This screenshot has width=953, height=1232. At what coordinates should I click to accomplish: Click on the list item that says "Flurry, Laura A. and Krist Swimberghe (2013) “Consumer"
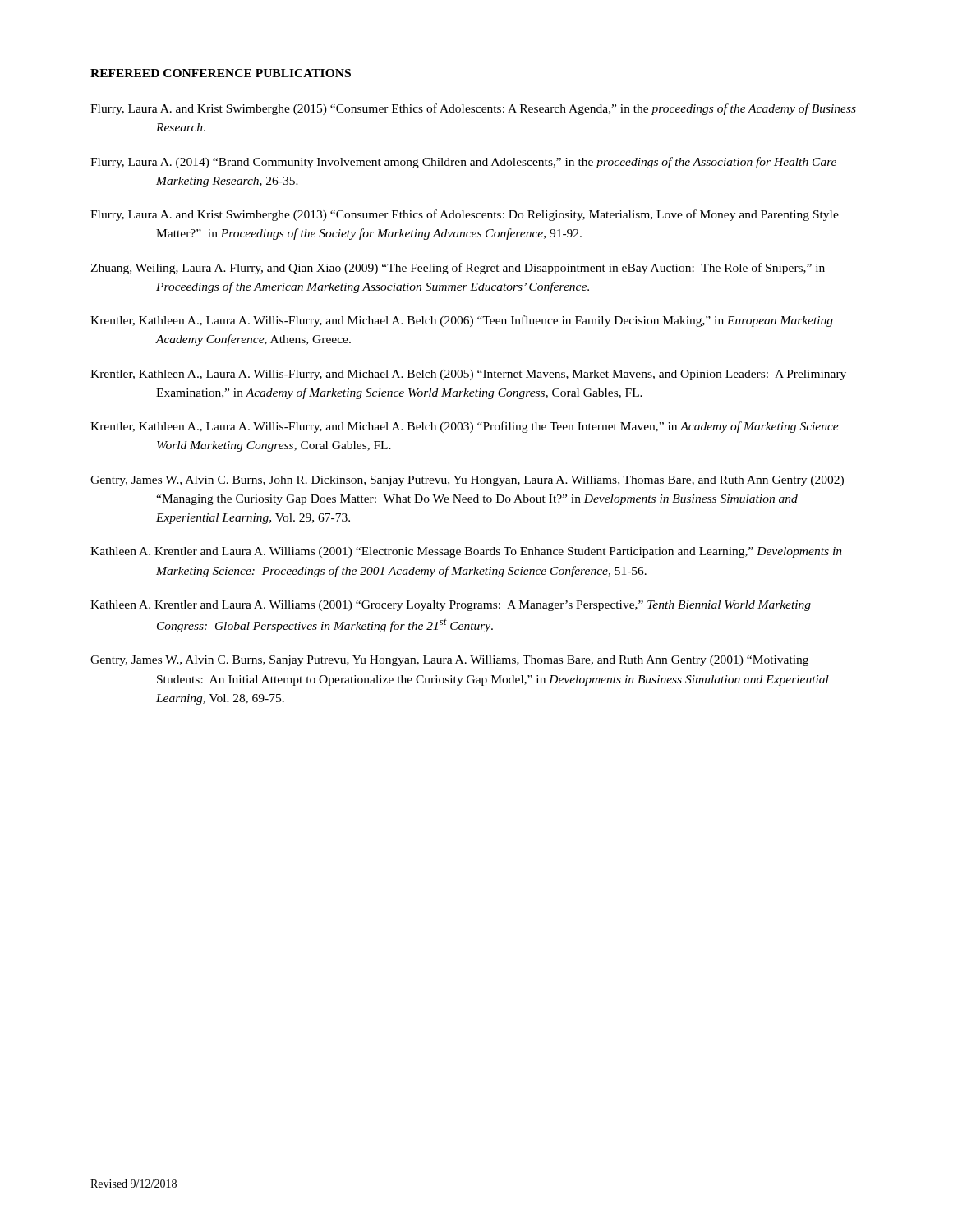(464, 223)
